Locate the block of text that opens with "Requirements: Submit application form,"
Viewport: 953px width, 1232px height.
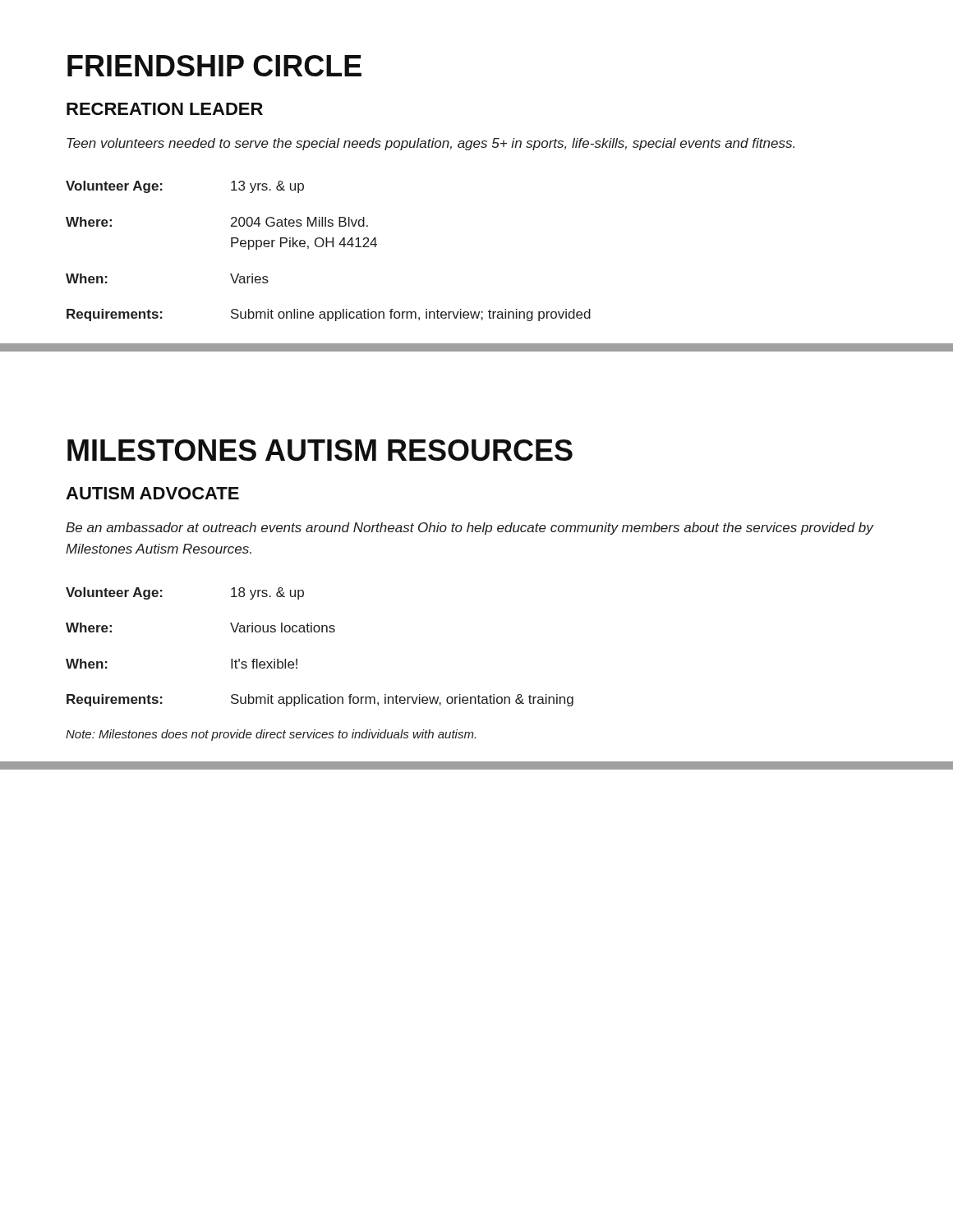tap(476, 700)
